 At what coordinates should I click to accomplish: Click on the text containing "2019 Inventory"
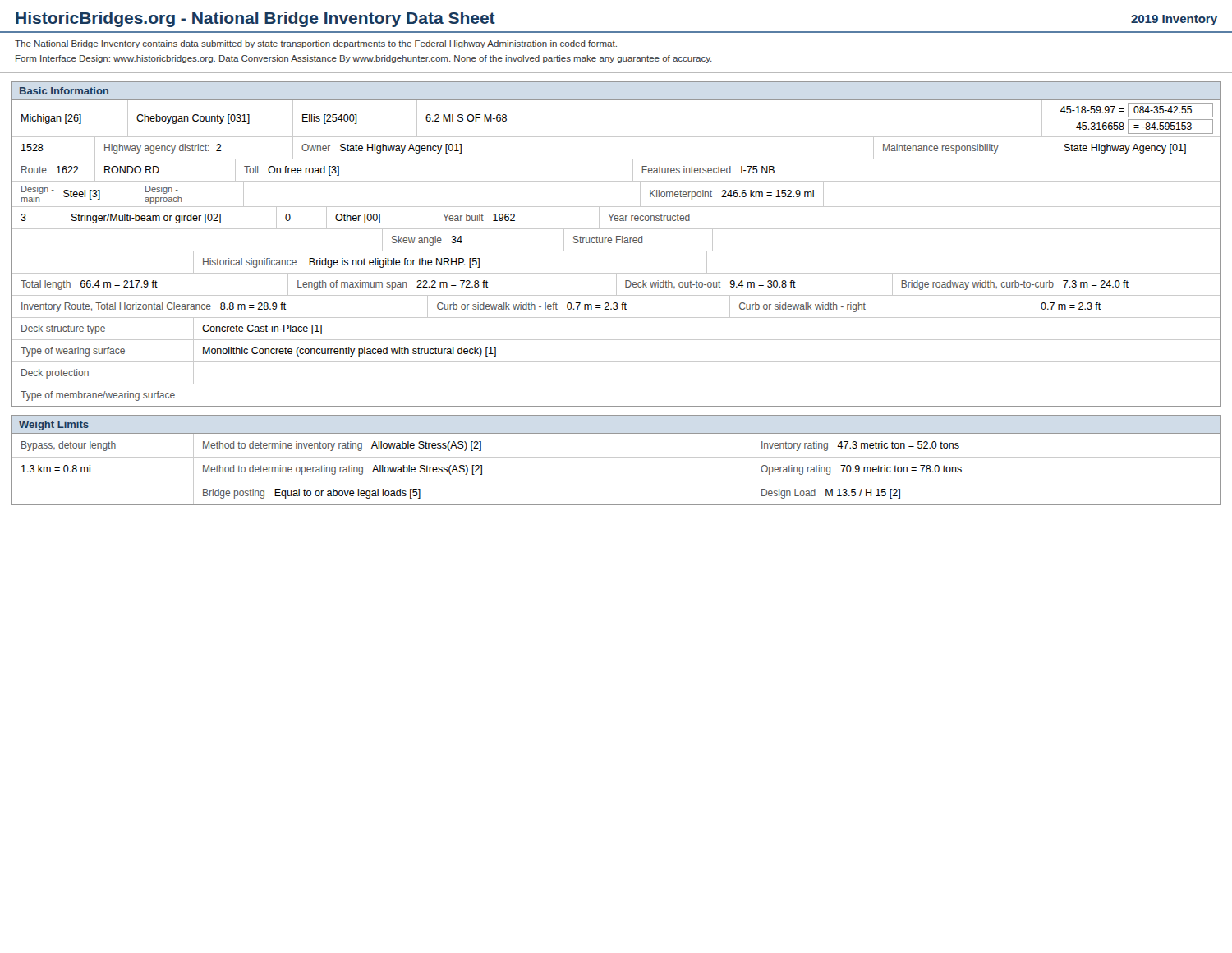click(1174, 18)
